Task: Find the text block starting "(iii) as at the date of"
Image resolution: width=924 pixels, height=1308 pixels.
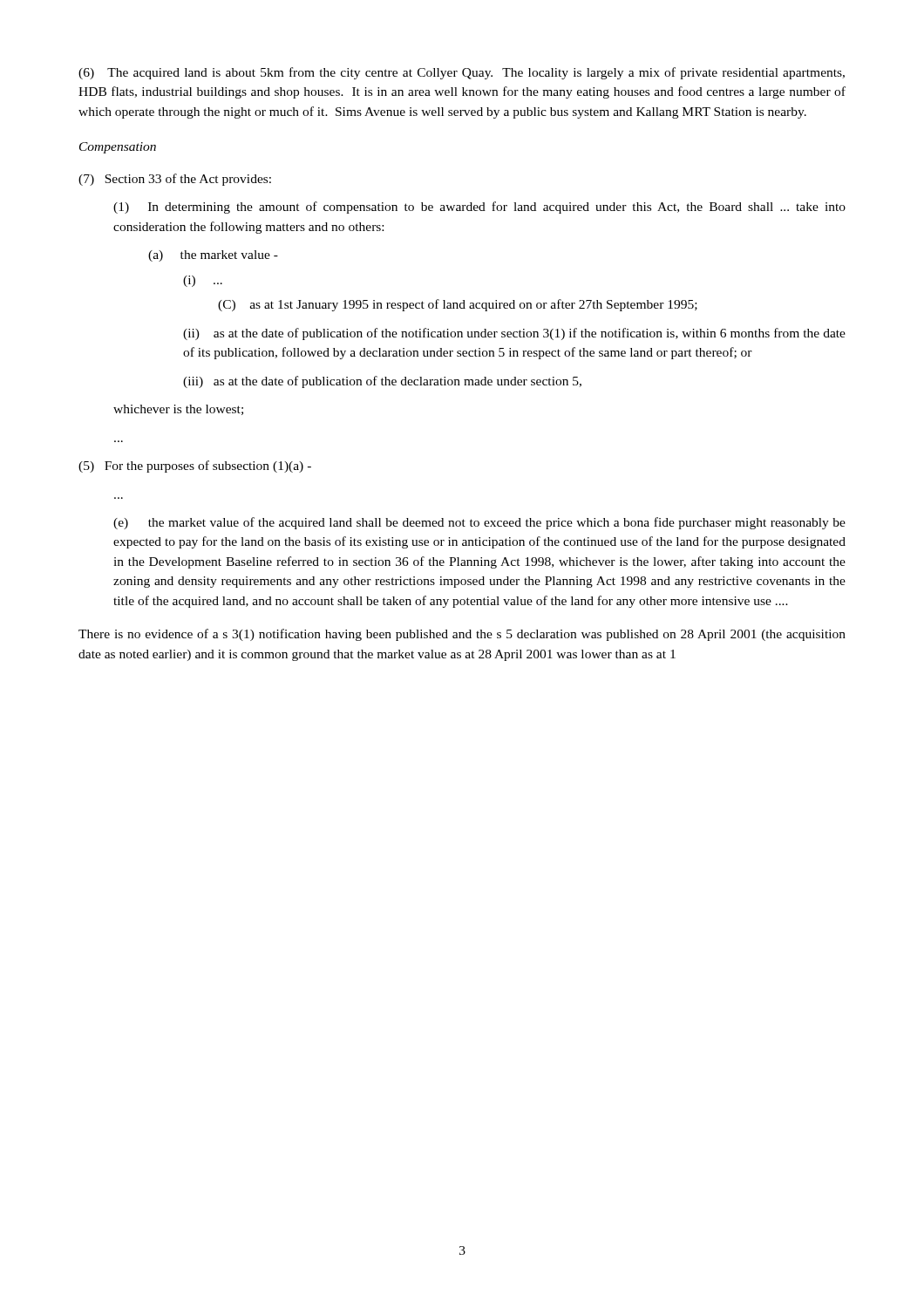Action: (514, 381)
